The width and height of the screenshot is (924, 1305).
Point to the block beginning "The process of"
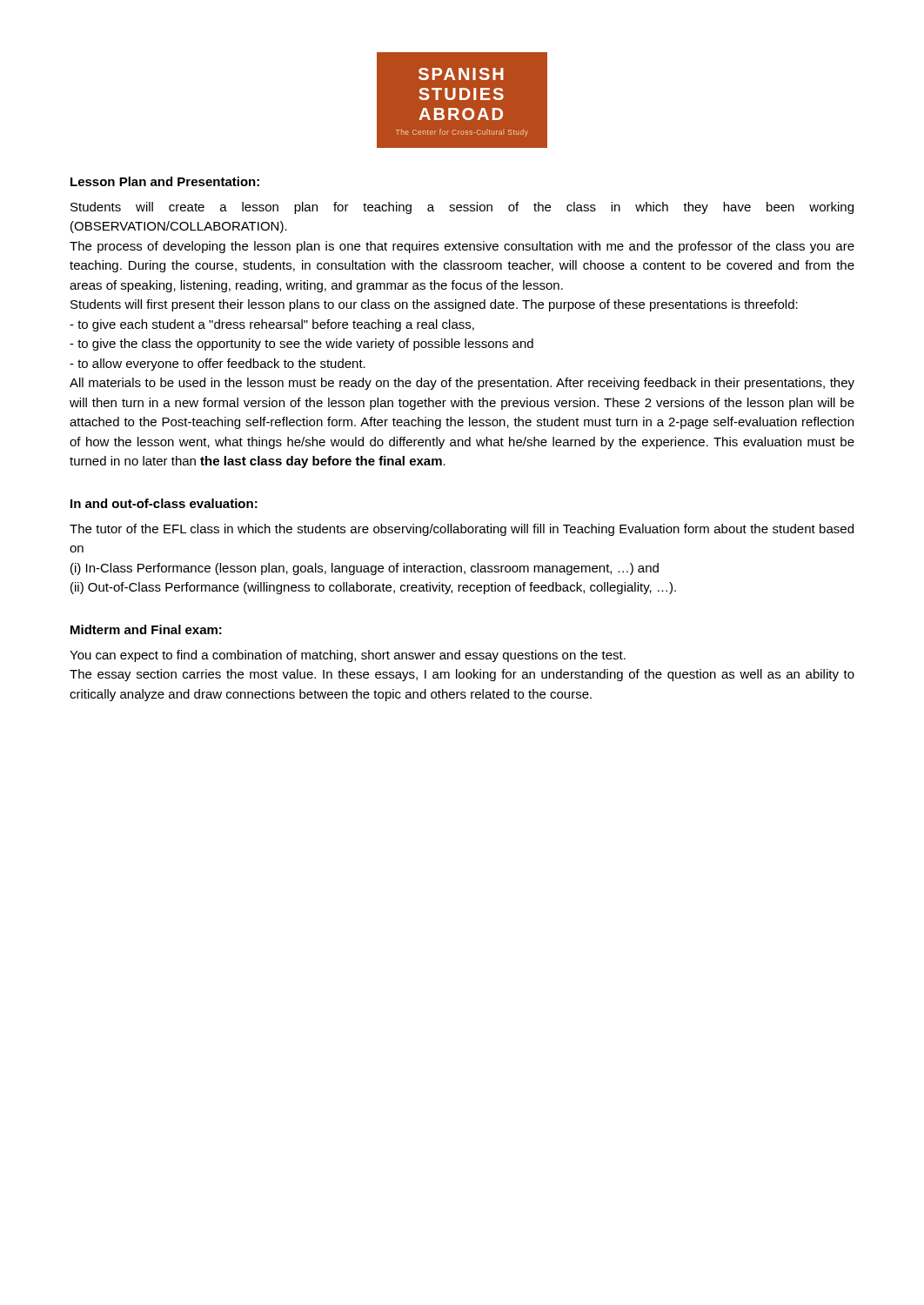point(462,265)
